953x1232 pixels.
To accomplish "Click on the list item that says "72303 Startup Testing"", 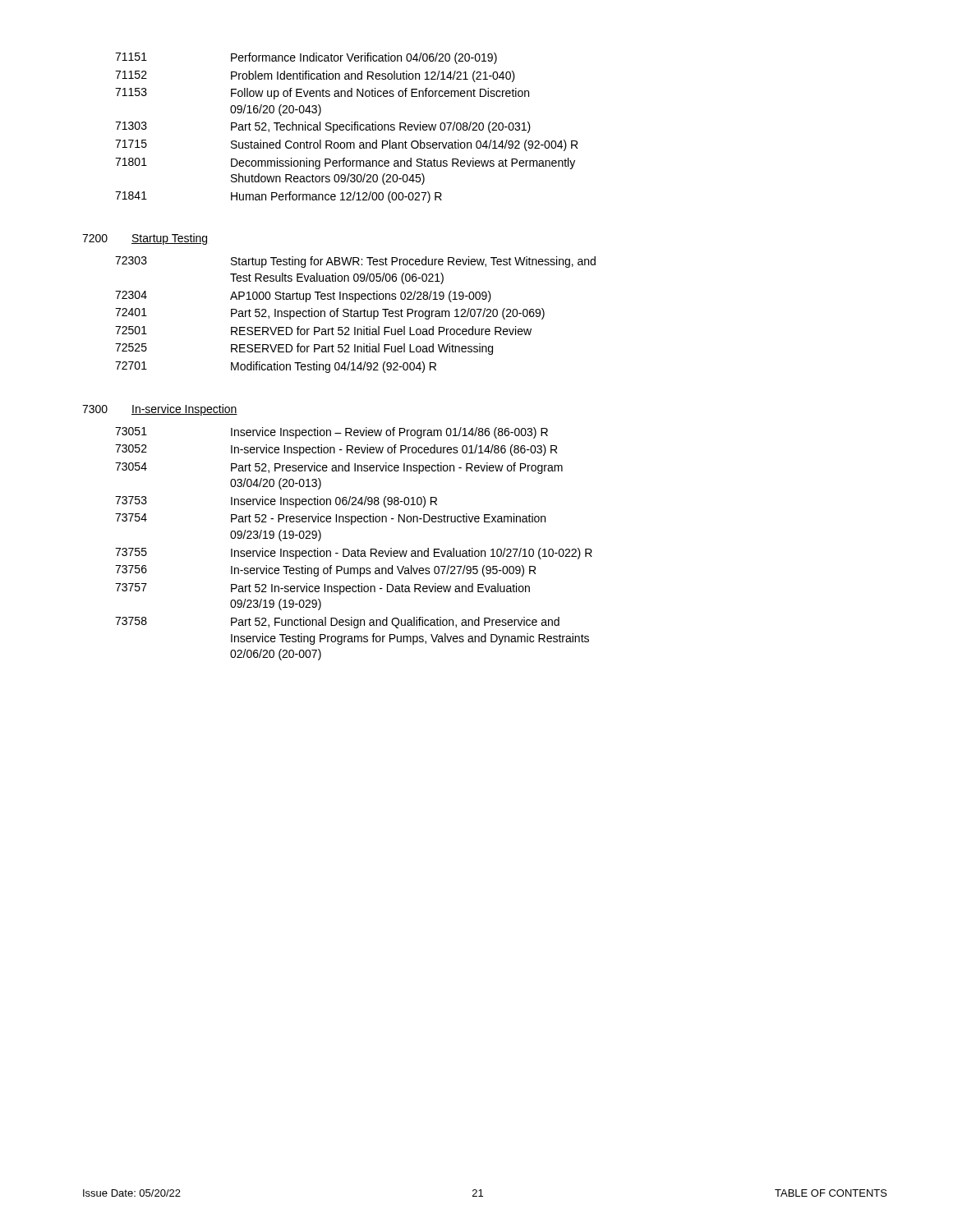I will 485,270.
